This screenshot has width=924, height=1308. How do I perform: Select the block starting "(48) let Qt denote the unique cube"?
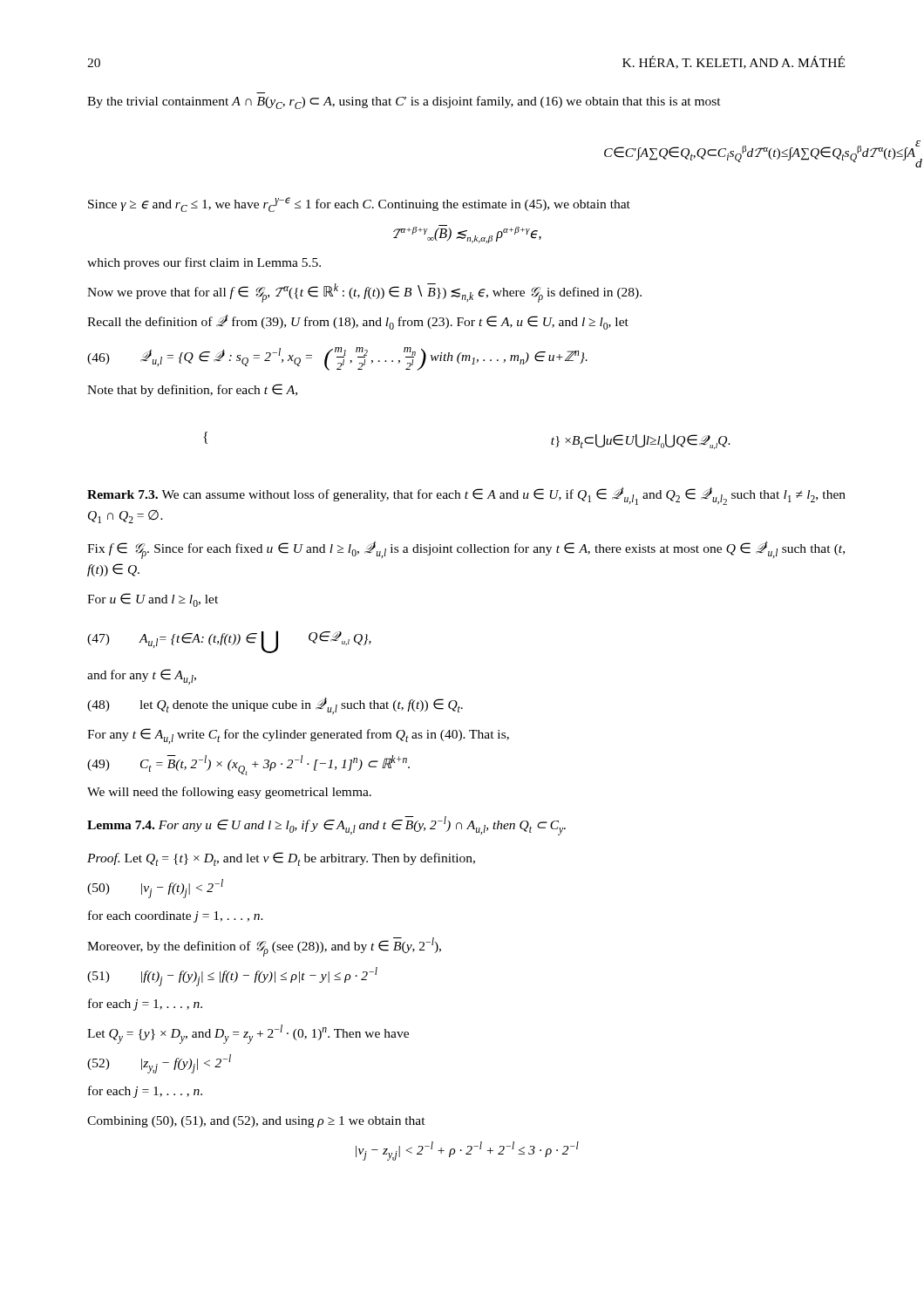pos(466,705)
